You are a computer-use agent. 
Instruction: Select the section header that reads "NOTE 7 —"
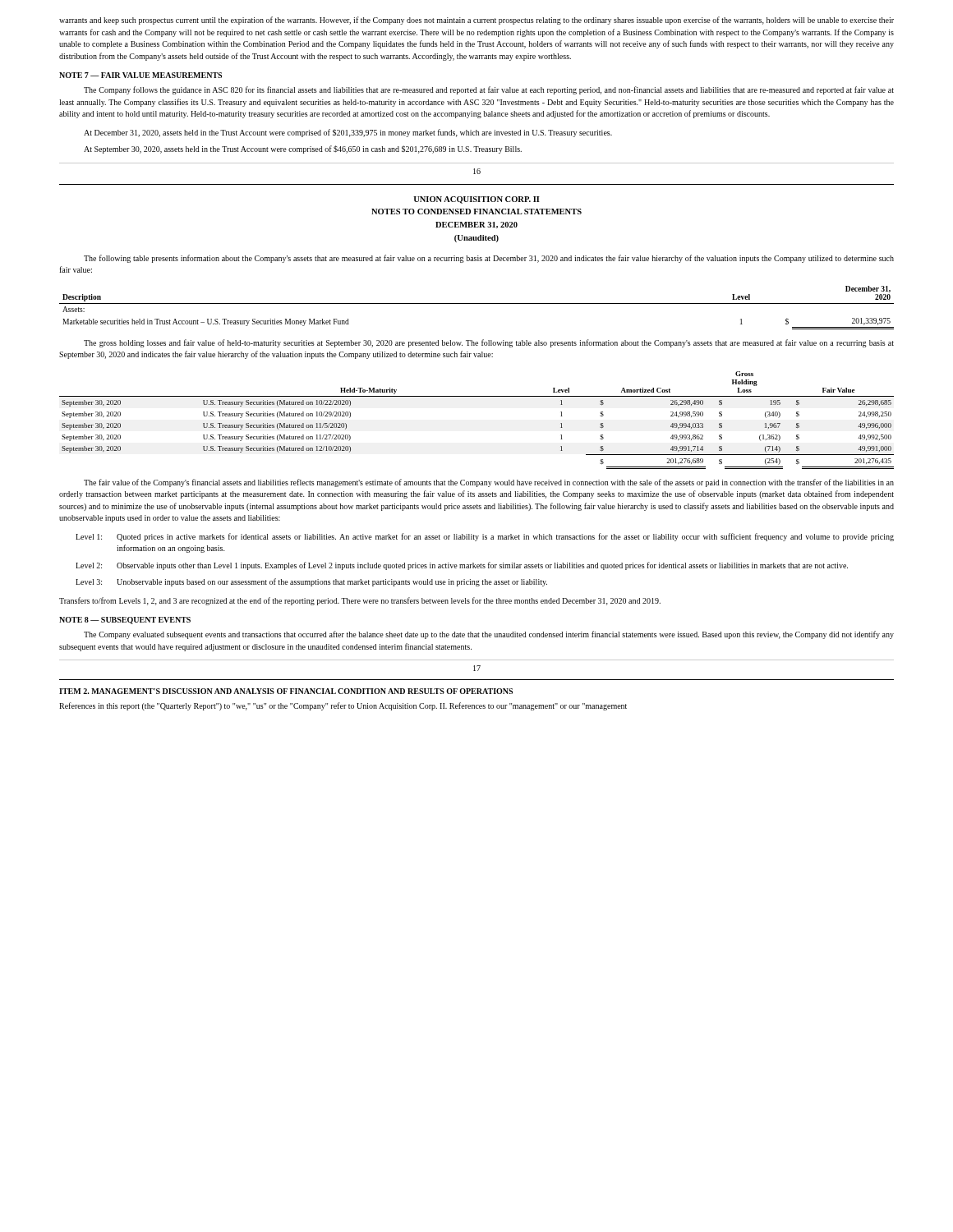(x=141, y=75)
